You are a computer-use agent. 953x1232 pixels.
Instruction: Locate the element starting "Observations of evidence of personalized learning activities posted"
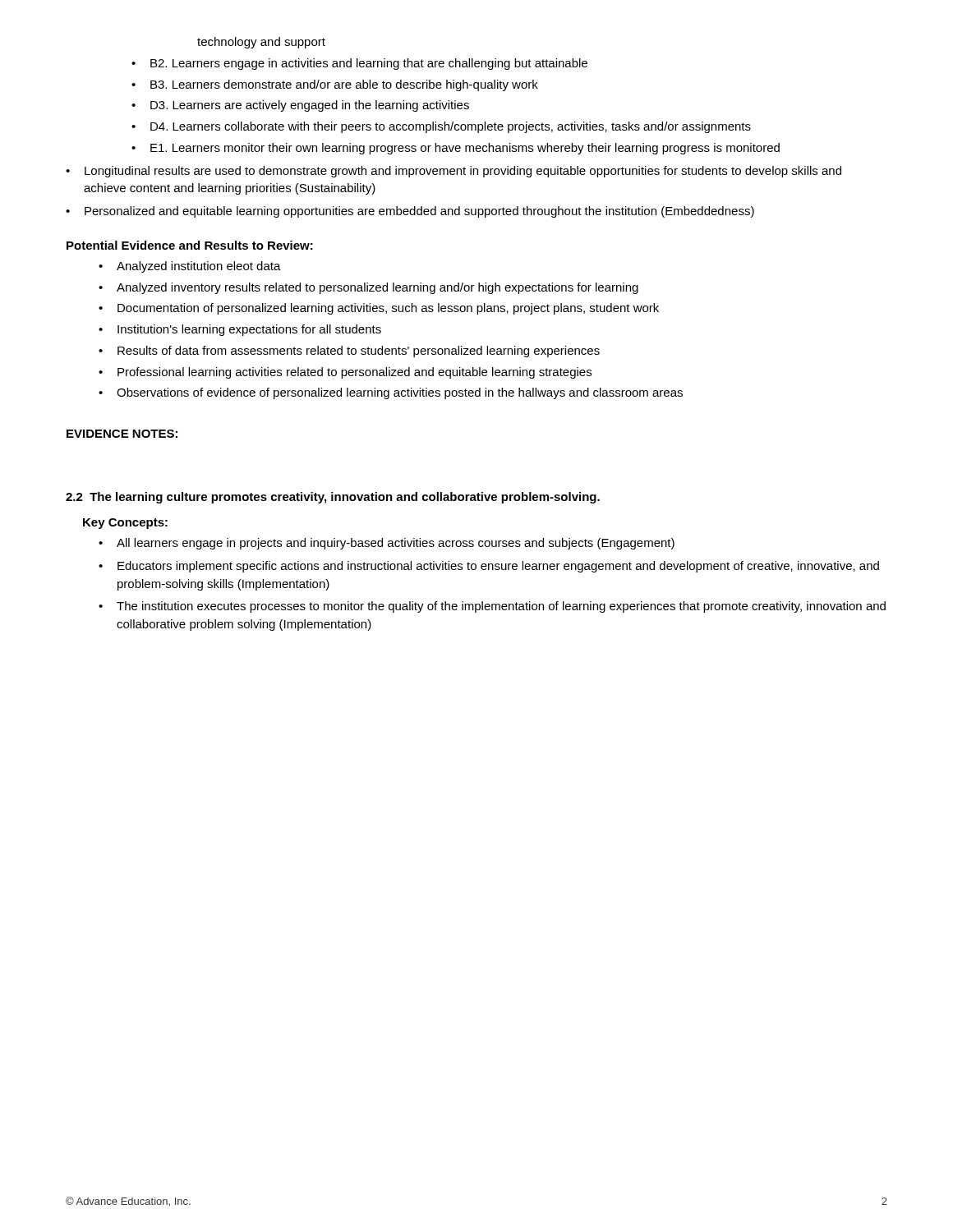400,392
